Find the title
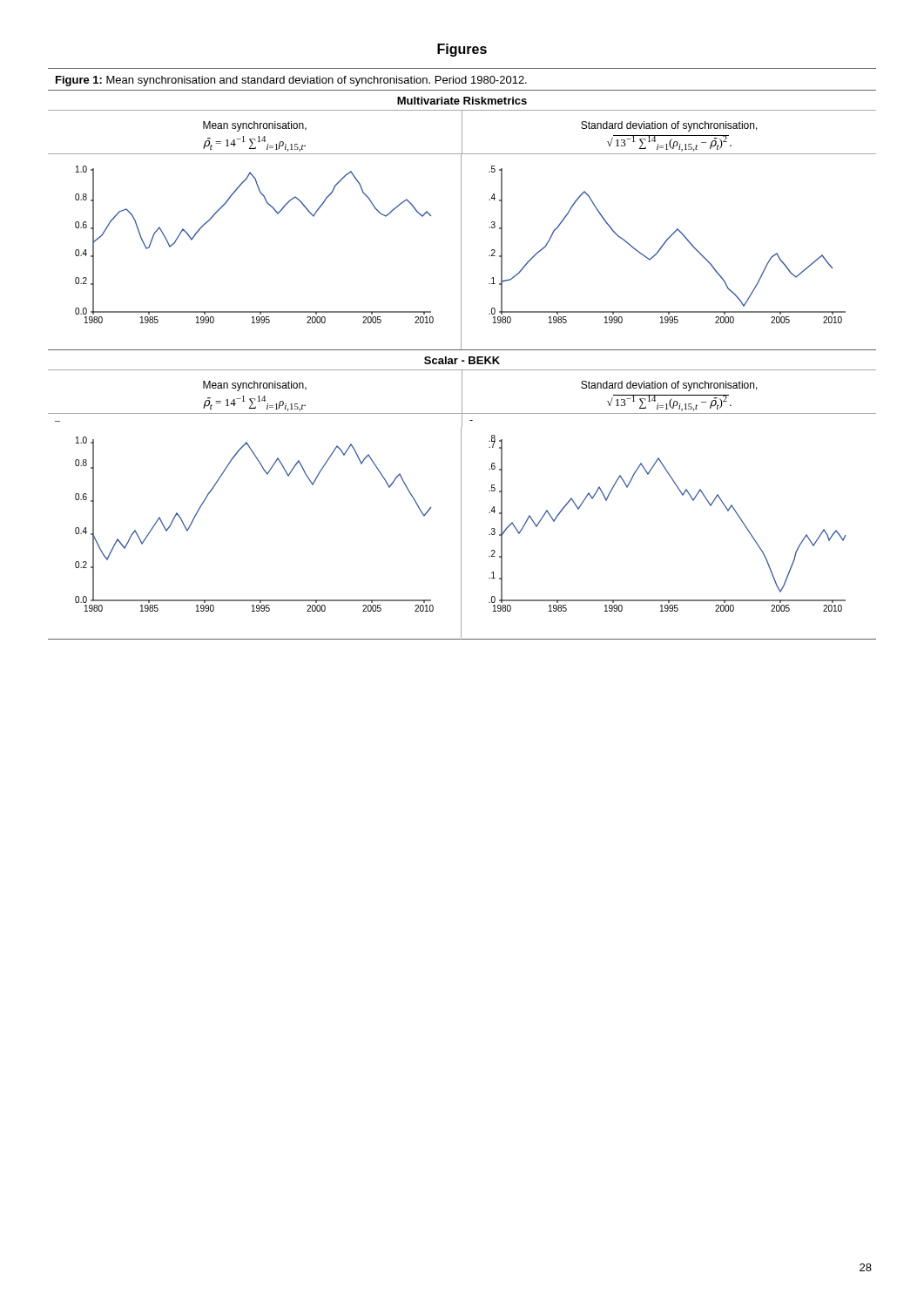 [x=462, y=49]
